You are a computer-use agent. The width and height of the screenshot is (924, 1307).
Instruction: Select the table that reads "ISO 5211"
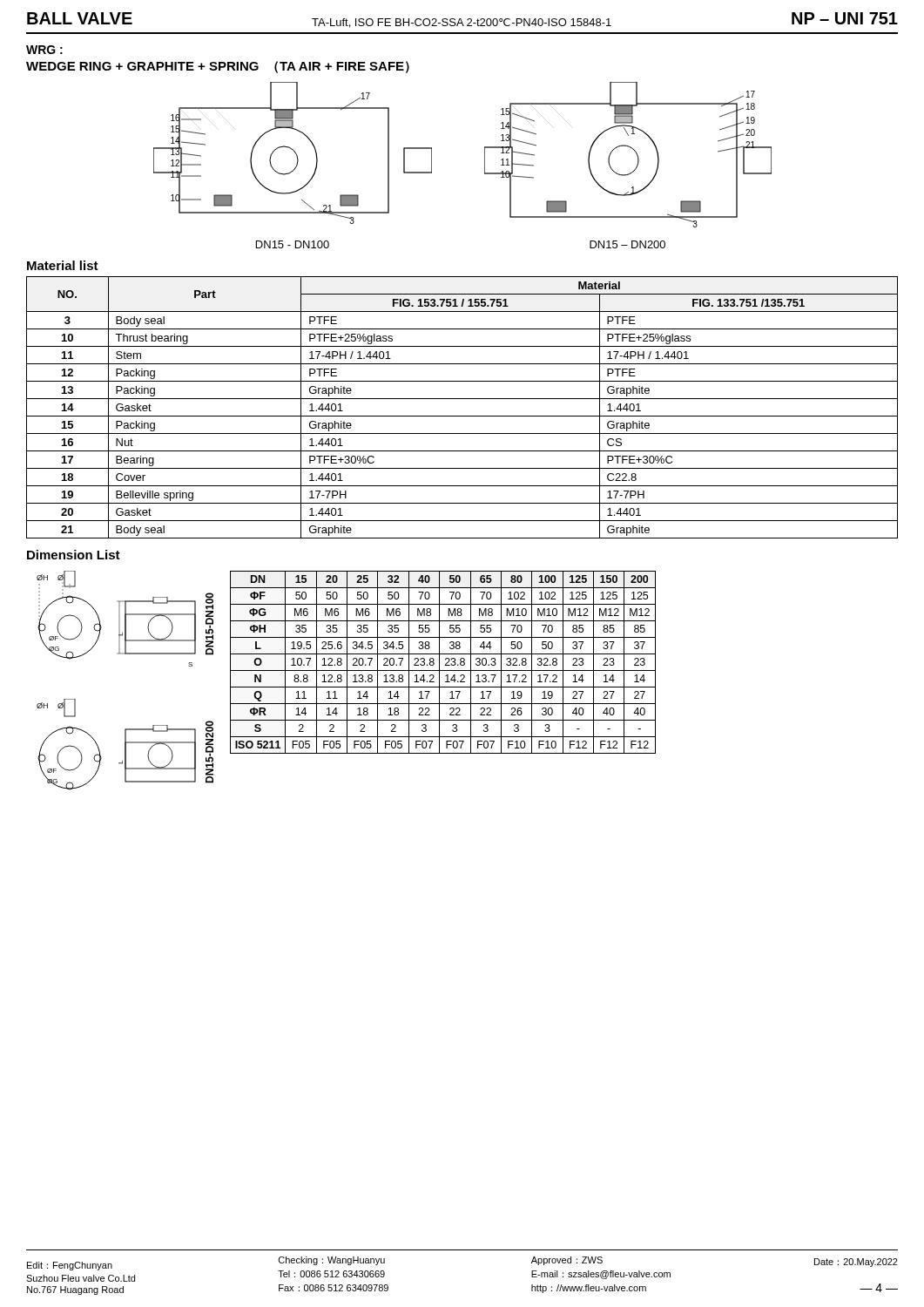(x=564, y=662)
